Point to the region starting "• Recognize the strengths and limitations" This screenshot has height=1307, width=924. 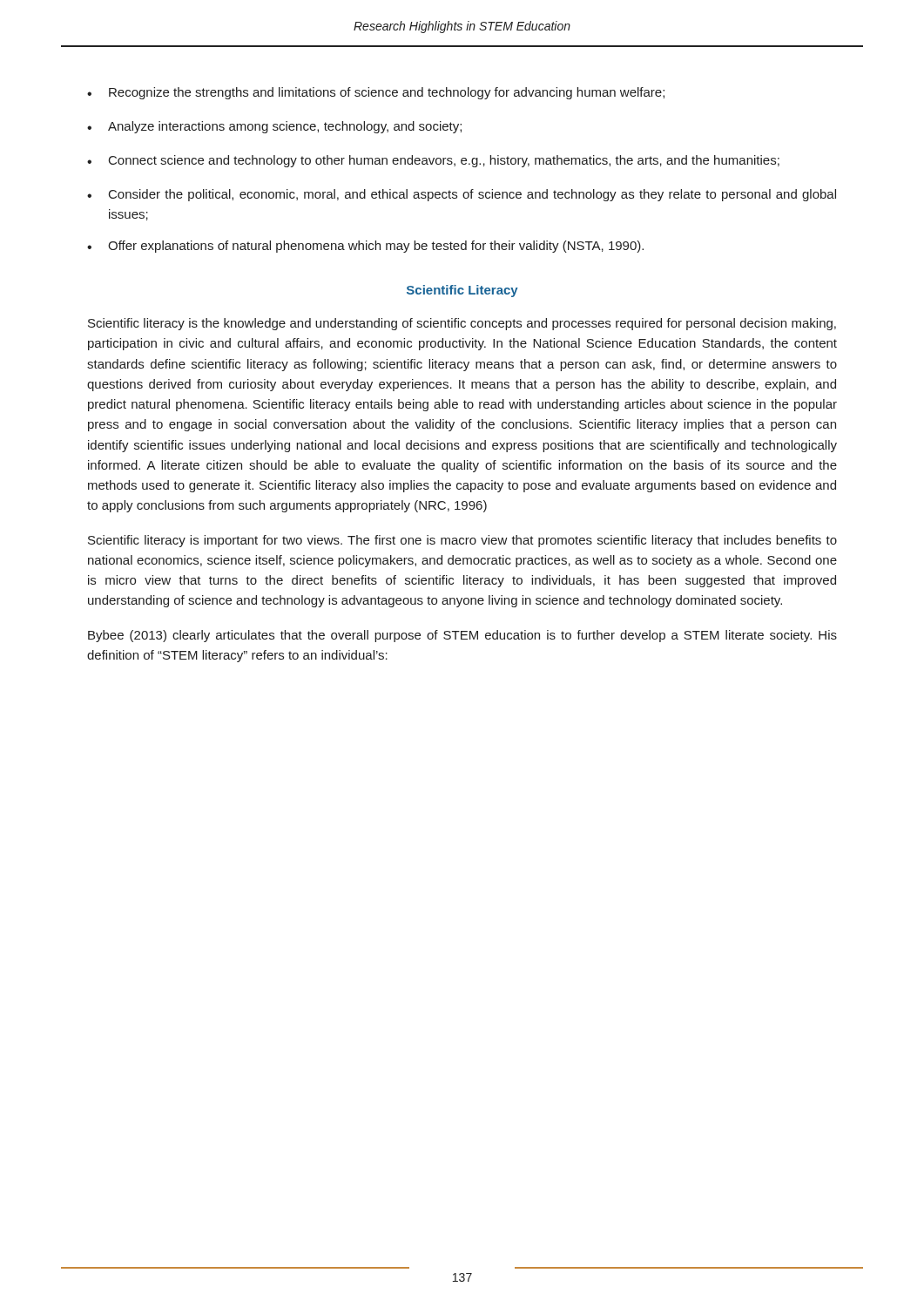pyautogui.click(x=462, y=94)
